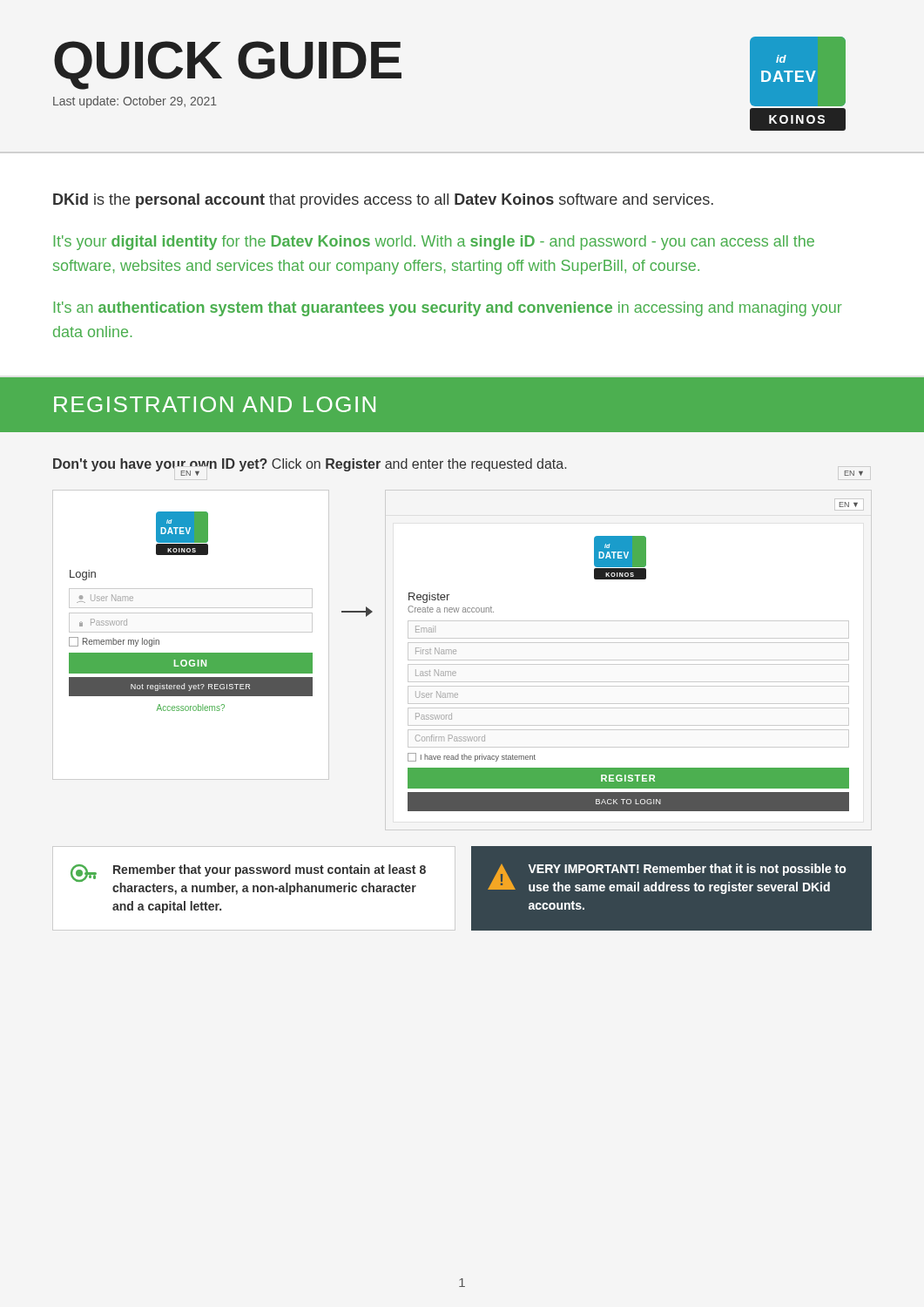924x1307 pixels.
Task: Click on the text block that reads "VERY IMPORTANT! Remember that it is not possible"
Action: click(687, 887)
